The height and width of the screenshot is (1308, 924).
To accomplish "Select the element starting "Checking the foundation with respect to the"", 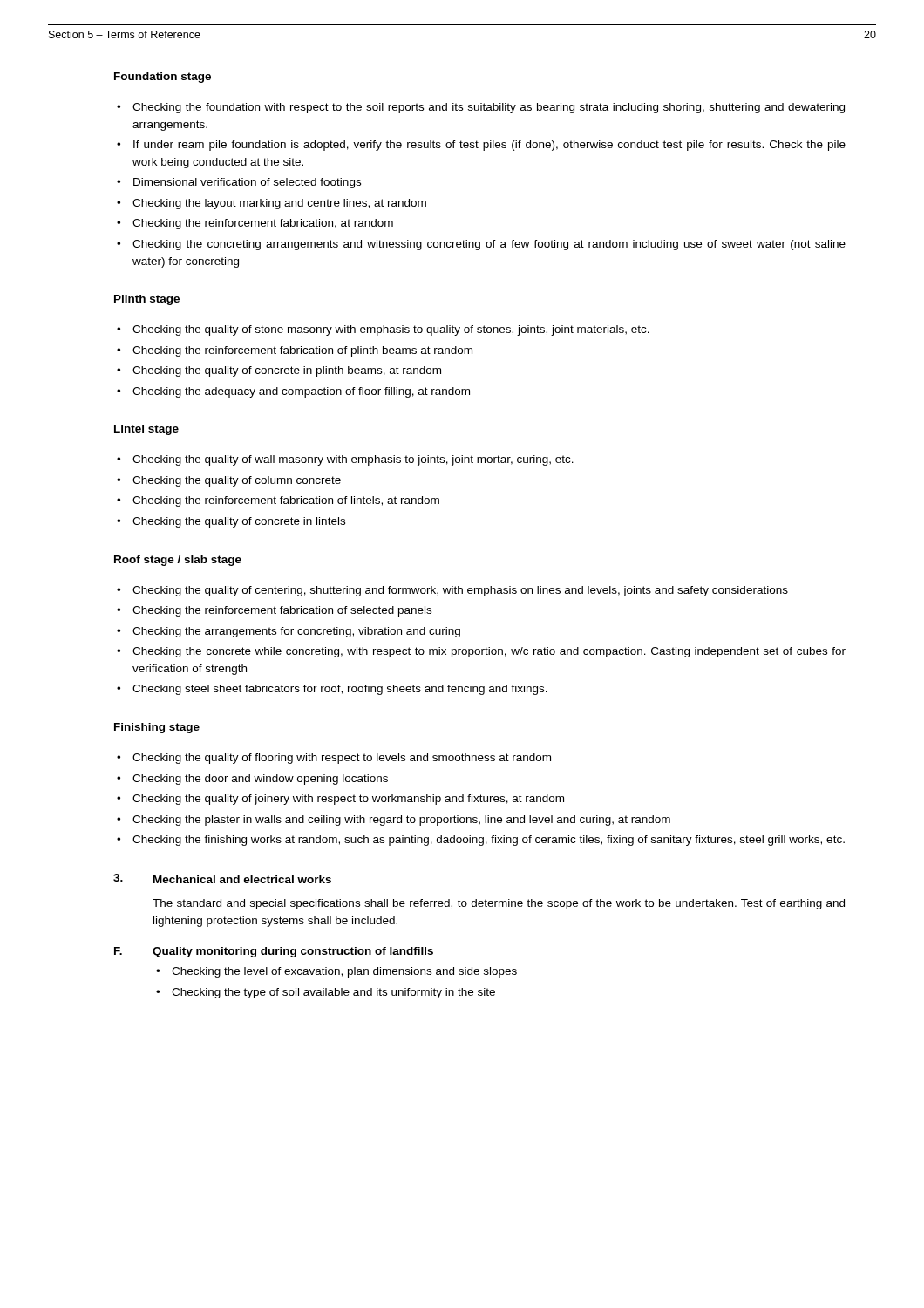I will click(x=479, y=116).
